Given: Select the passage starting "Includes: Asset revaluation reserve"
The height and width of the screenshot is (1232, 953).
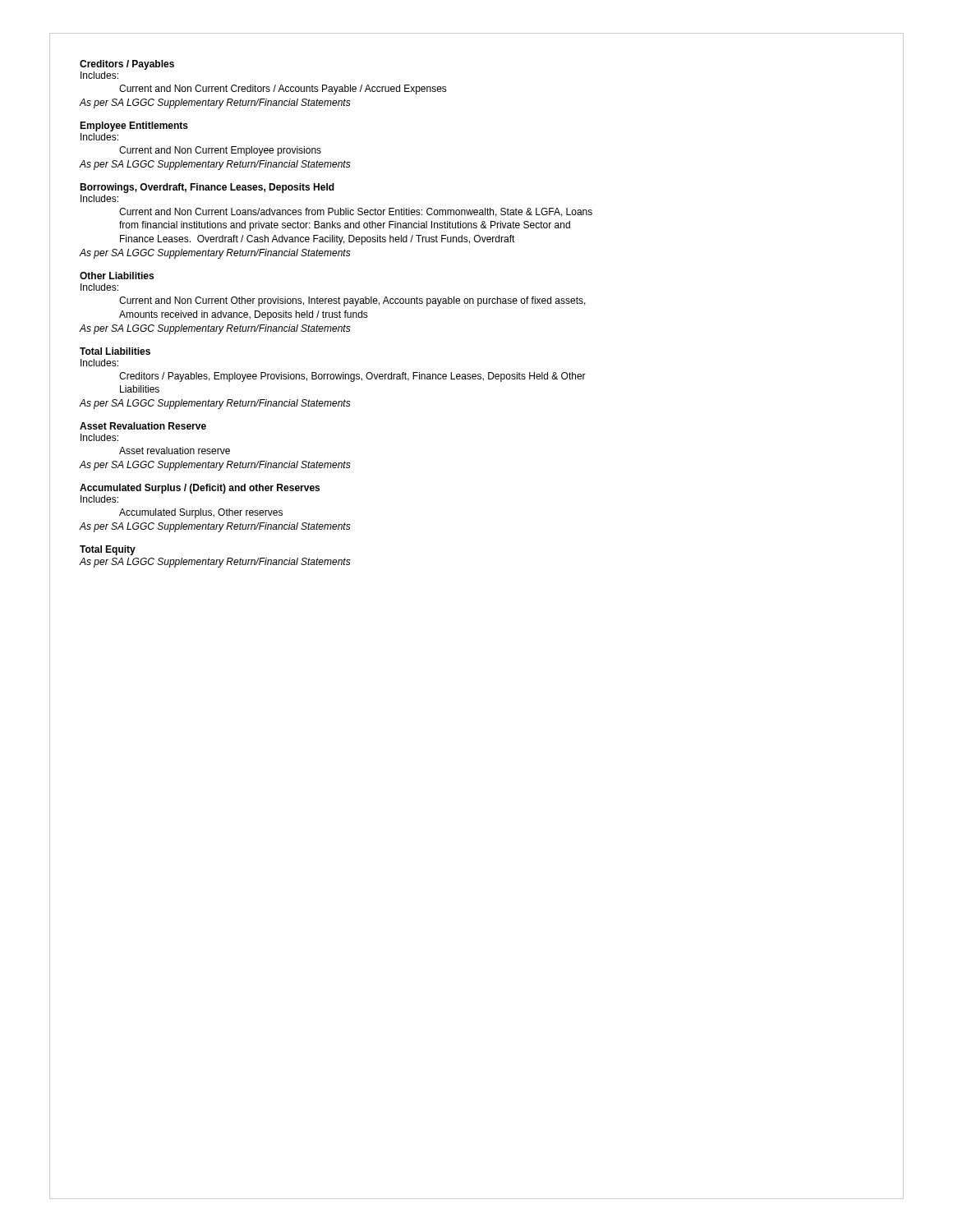Looking at the screenshot, I should pyautogui.click(x=99, y=437).
